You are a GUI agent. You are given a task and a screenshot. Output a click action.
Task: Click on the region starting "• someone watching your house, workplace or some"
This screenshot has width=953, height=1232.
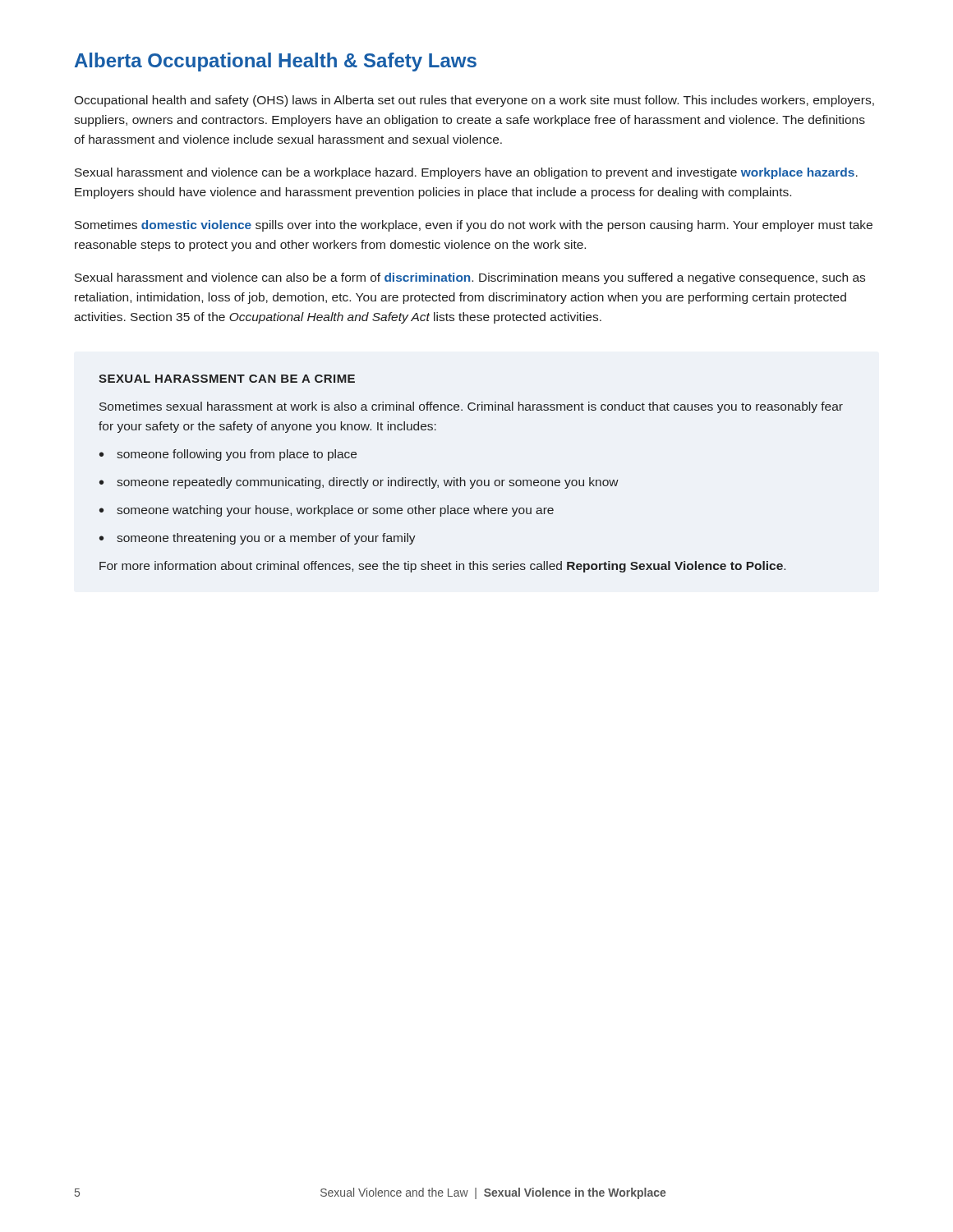click(476, 510)
